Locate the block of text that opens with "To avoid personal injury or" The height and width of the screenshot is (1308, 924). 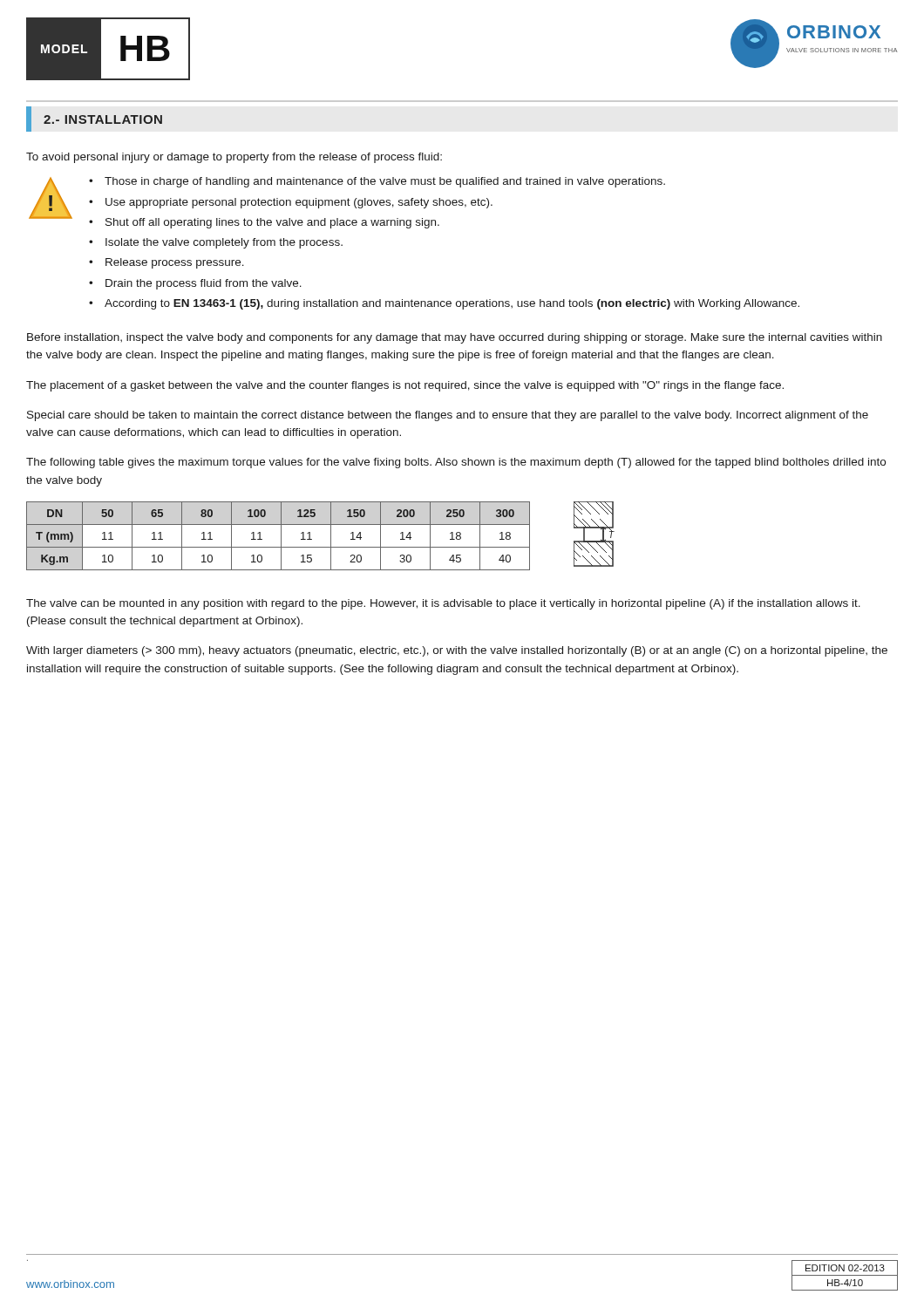[234, 157]
